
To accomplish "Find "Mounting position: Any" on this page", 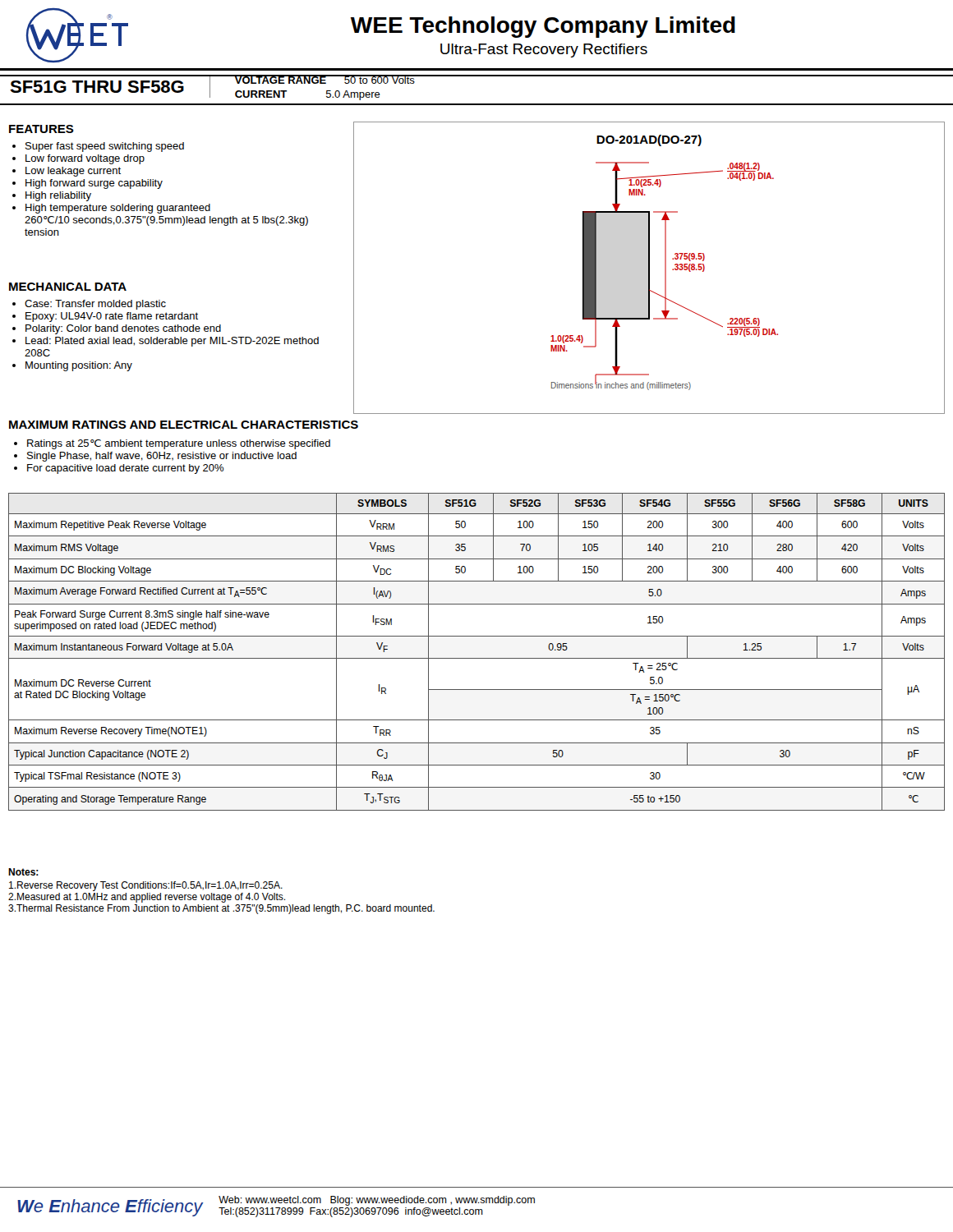I will [x=78, y=365].
